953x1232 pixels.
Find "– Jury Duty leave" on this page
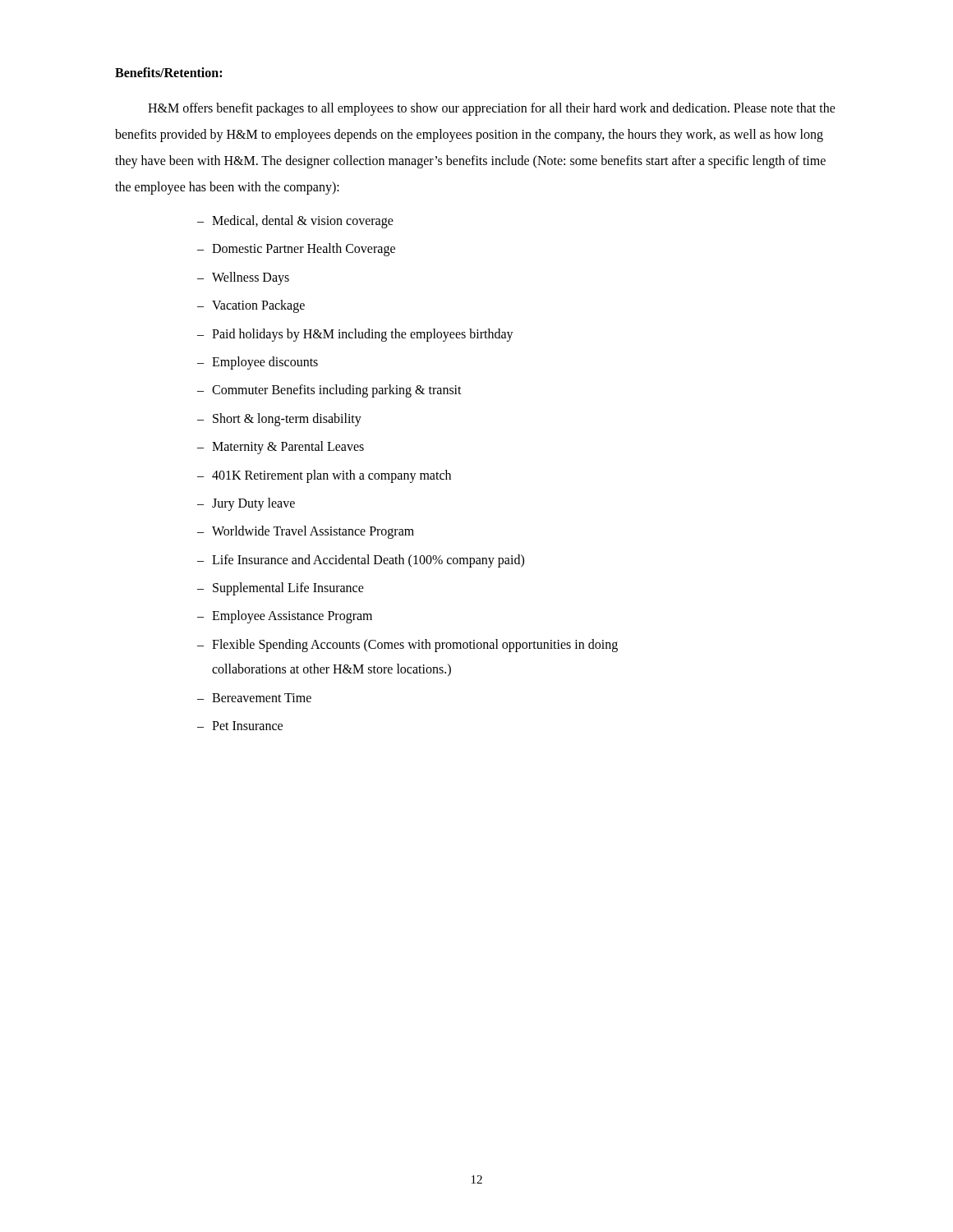[246, 504]
